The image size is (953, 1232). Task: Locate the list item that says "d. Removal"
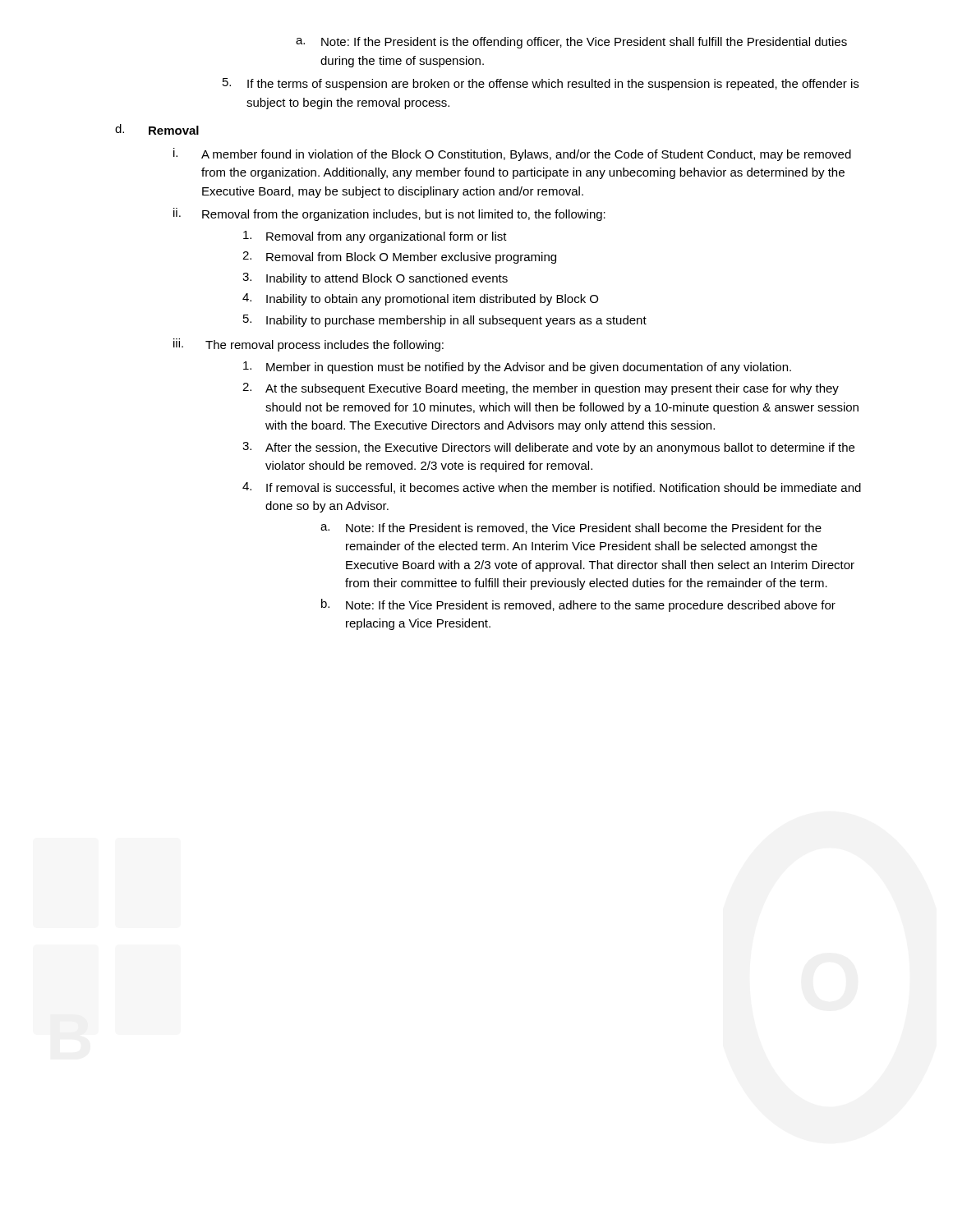click(157, 129)
